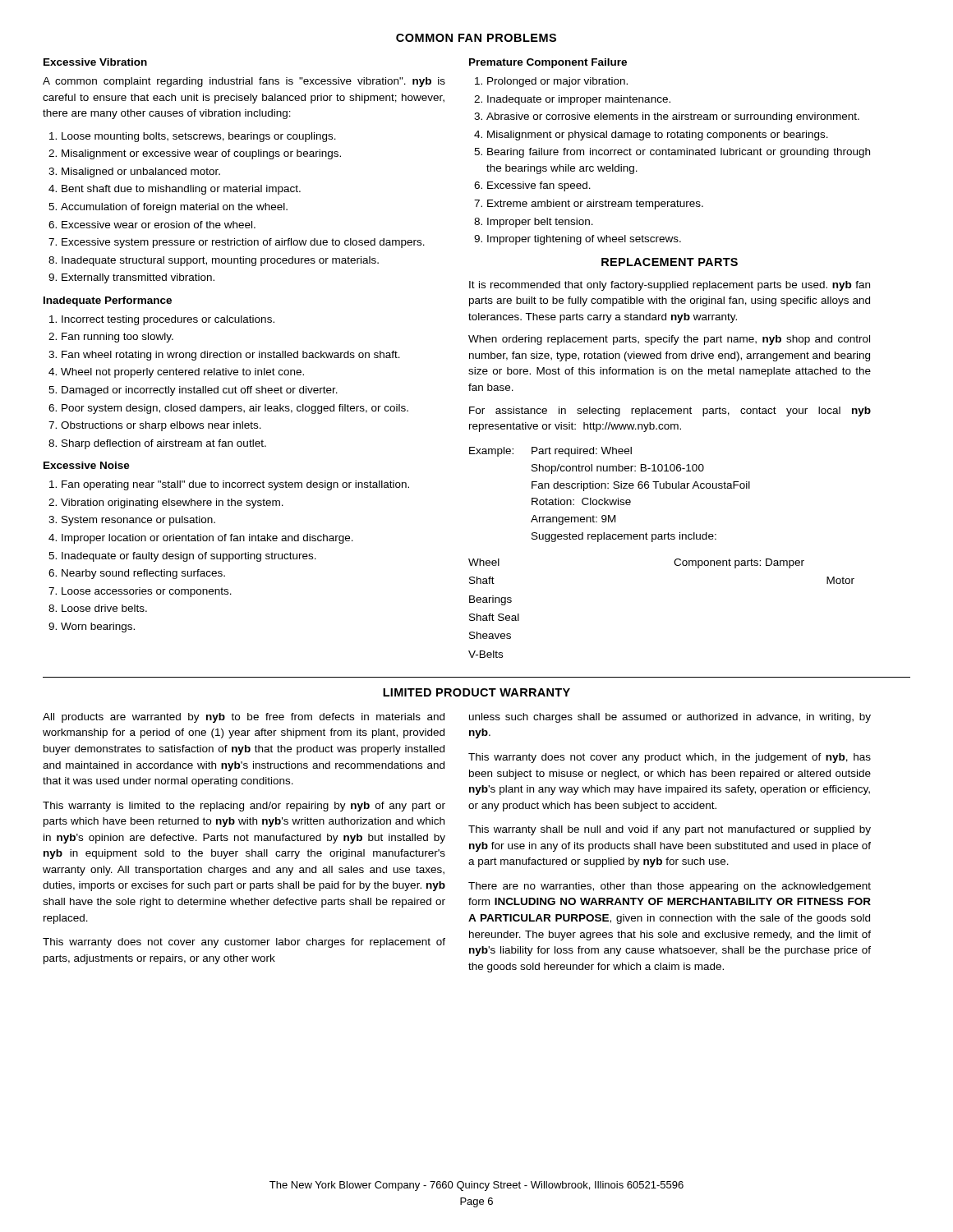The image size is (953, 1232).
Task: Click the passage that begins "Abrasive or corrosive elements in the airstream"
Action: (x=673, y=116)
